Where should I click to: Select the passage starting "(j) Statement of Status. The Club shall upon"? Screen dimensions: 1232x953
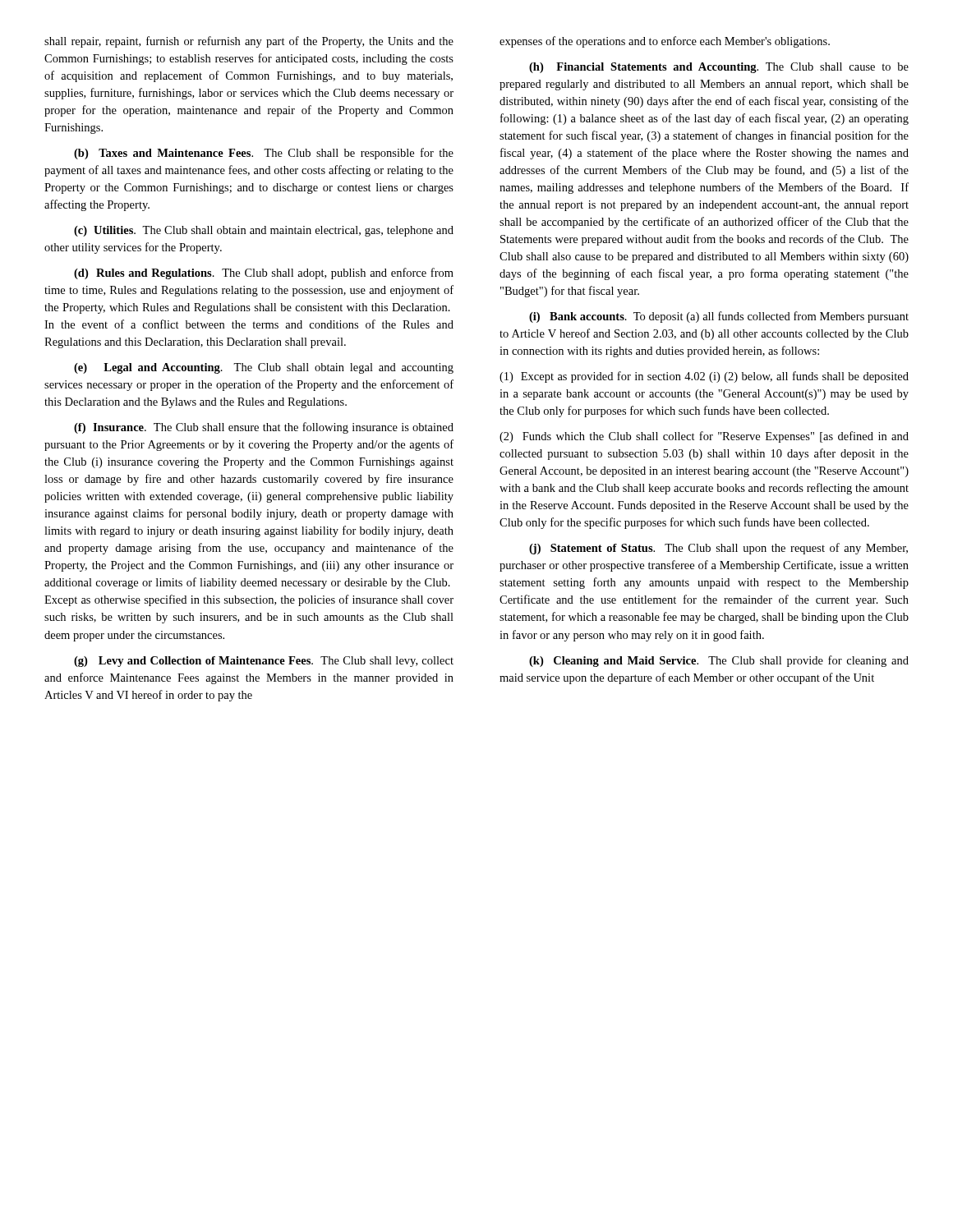[x=704, y=592]
